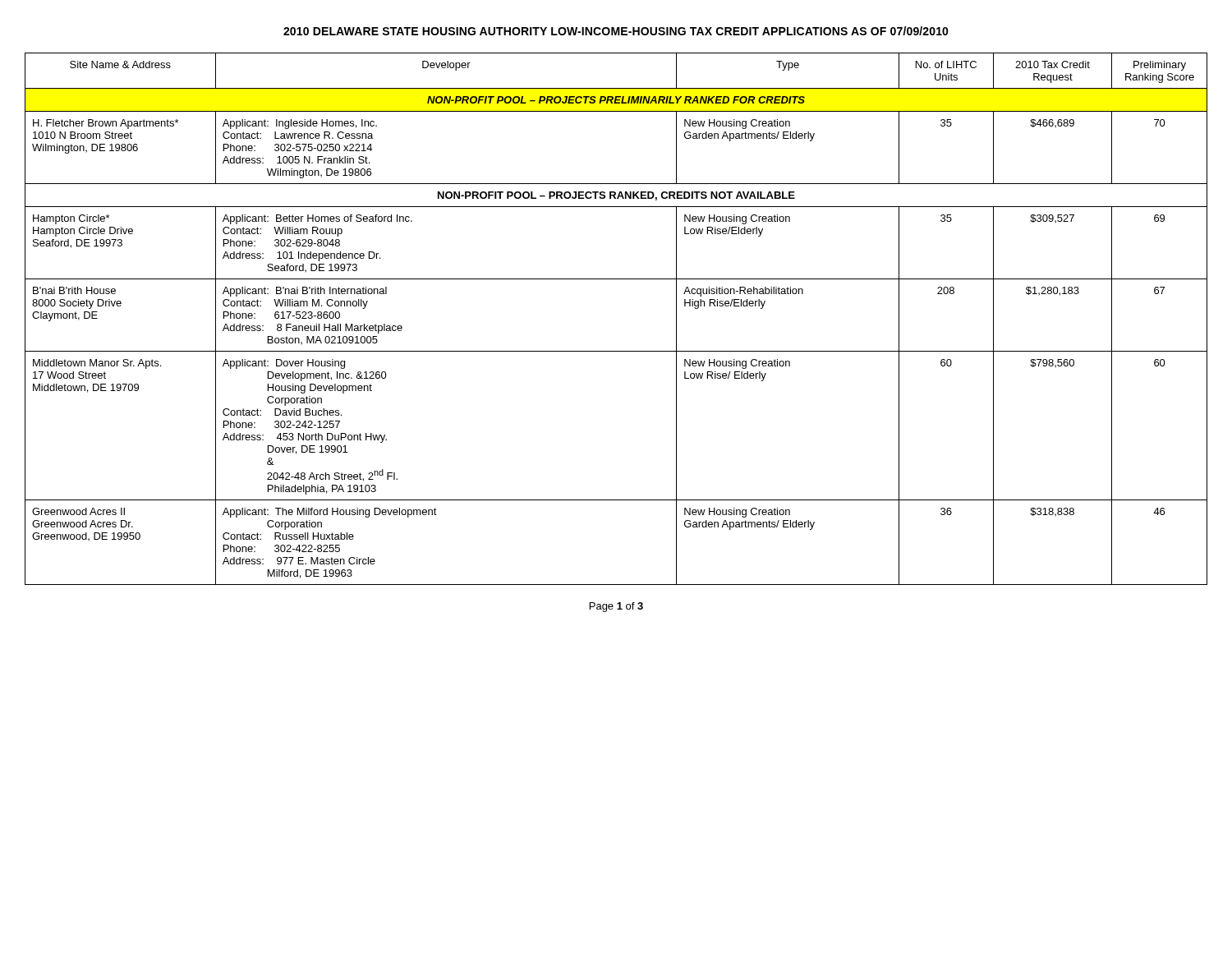Click on the table containing "Preliminary Ranking Score"
The image size is (1232, 953).
(x=616, y=319)
